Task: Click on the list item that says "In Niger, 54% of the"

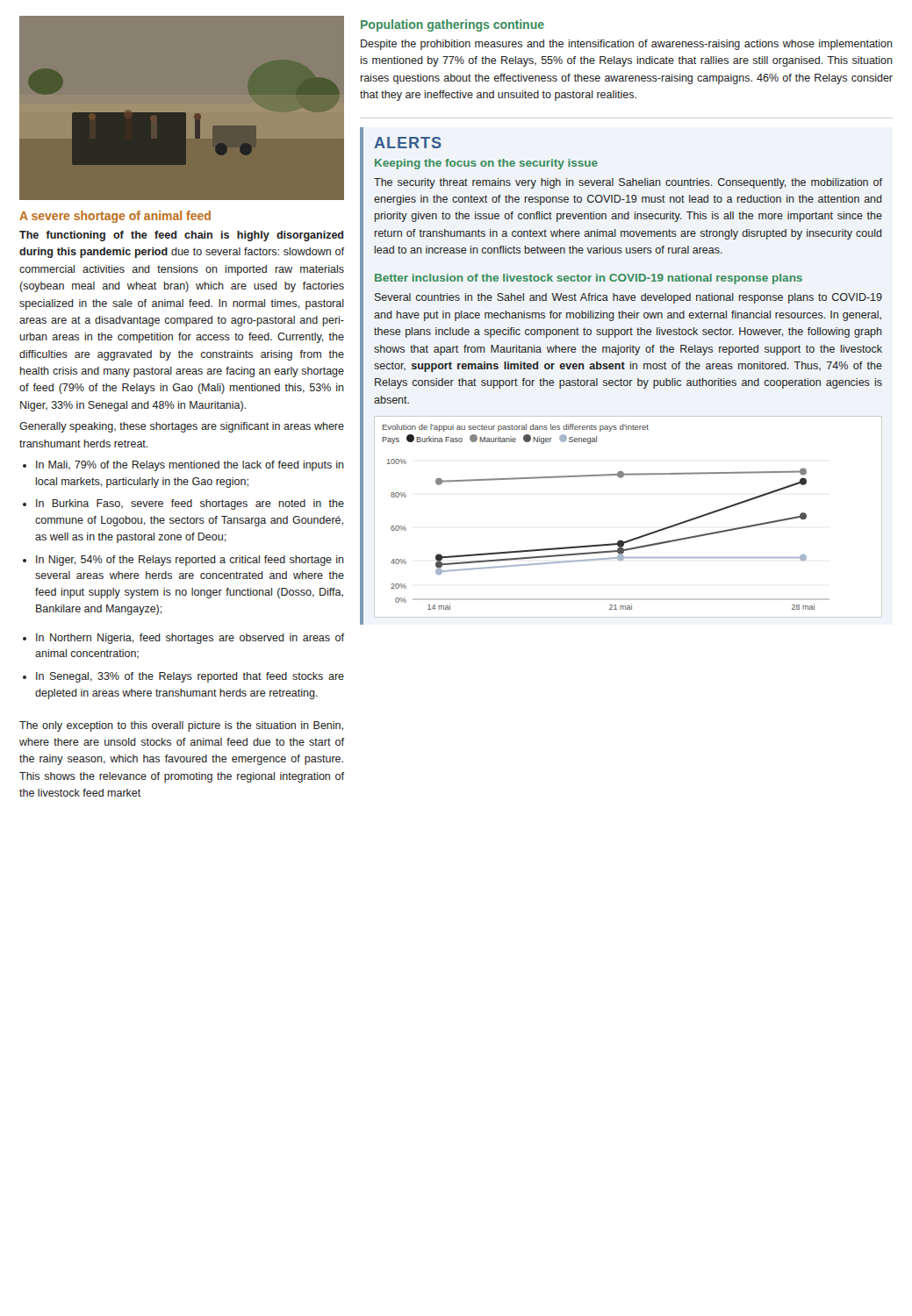Action: click(x=190, y=584)
